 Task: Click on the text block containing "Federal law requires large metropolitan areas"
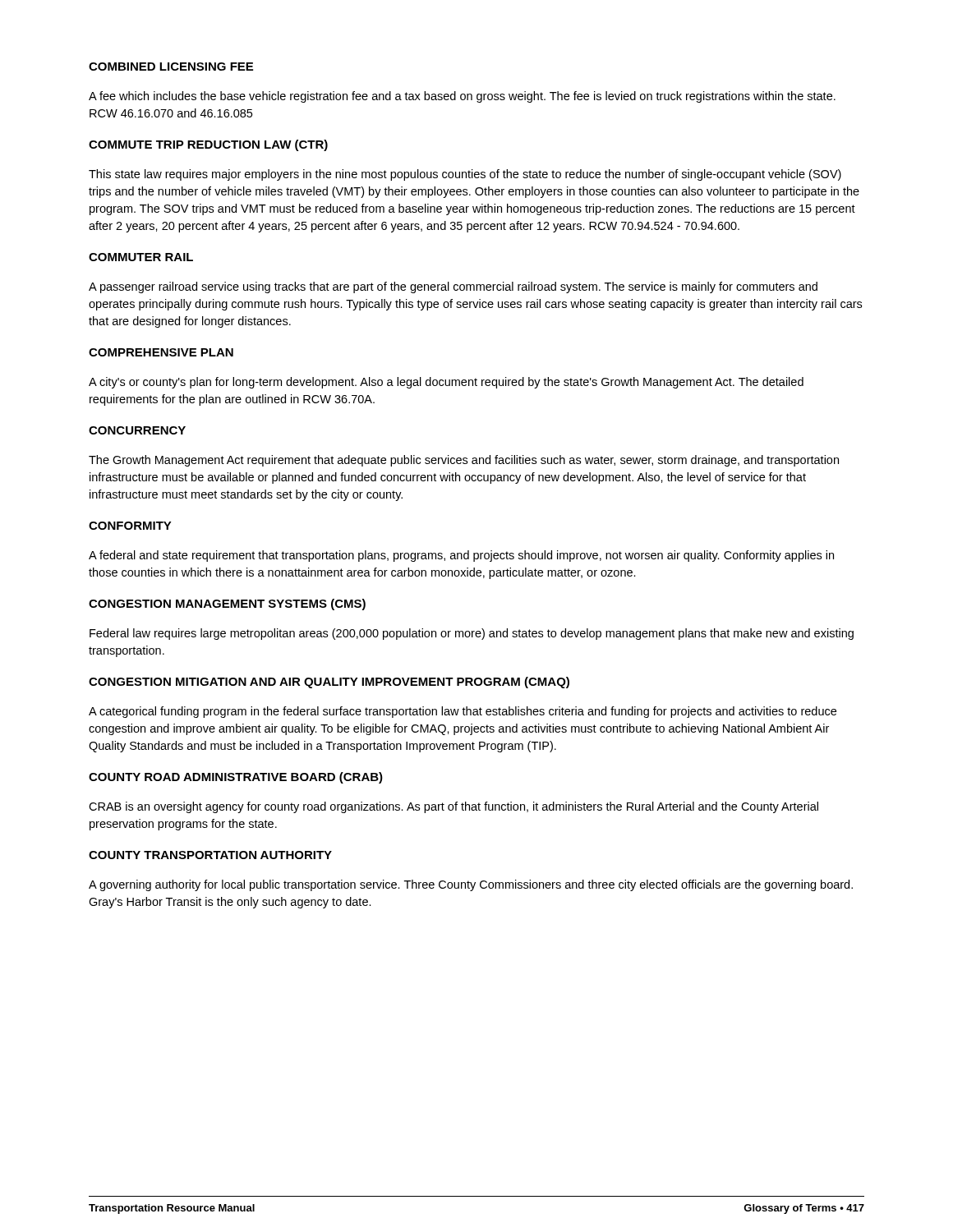pos(476,642)
